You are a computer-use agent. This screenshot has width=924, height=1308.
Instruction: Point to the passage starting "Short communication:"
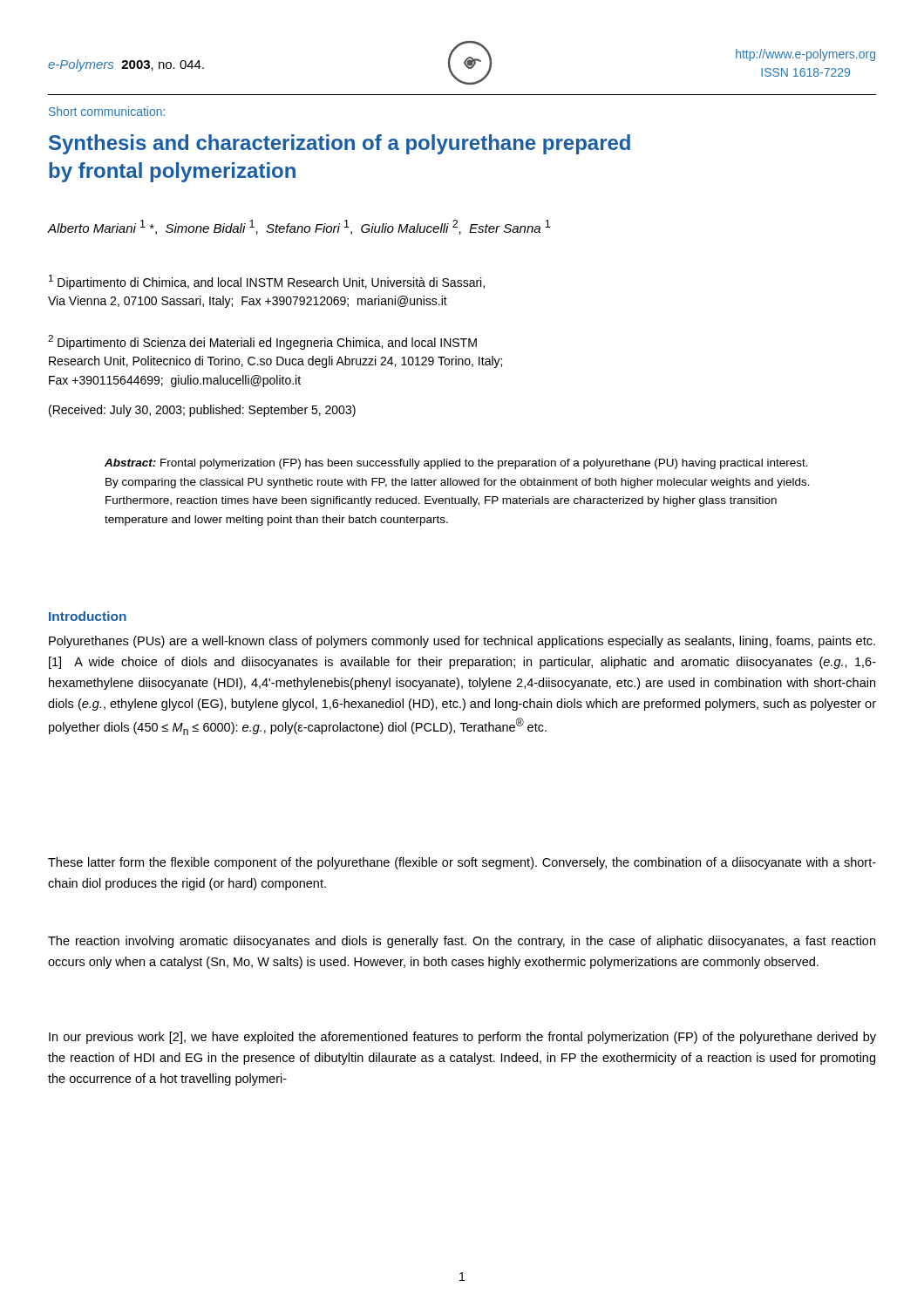pos(107,112)
